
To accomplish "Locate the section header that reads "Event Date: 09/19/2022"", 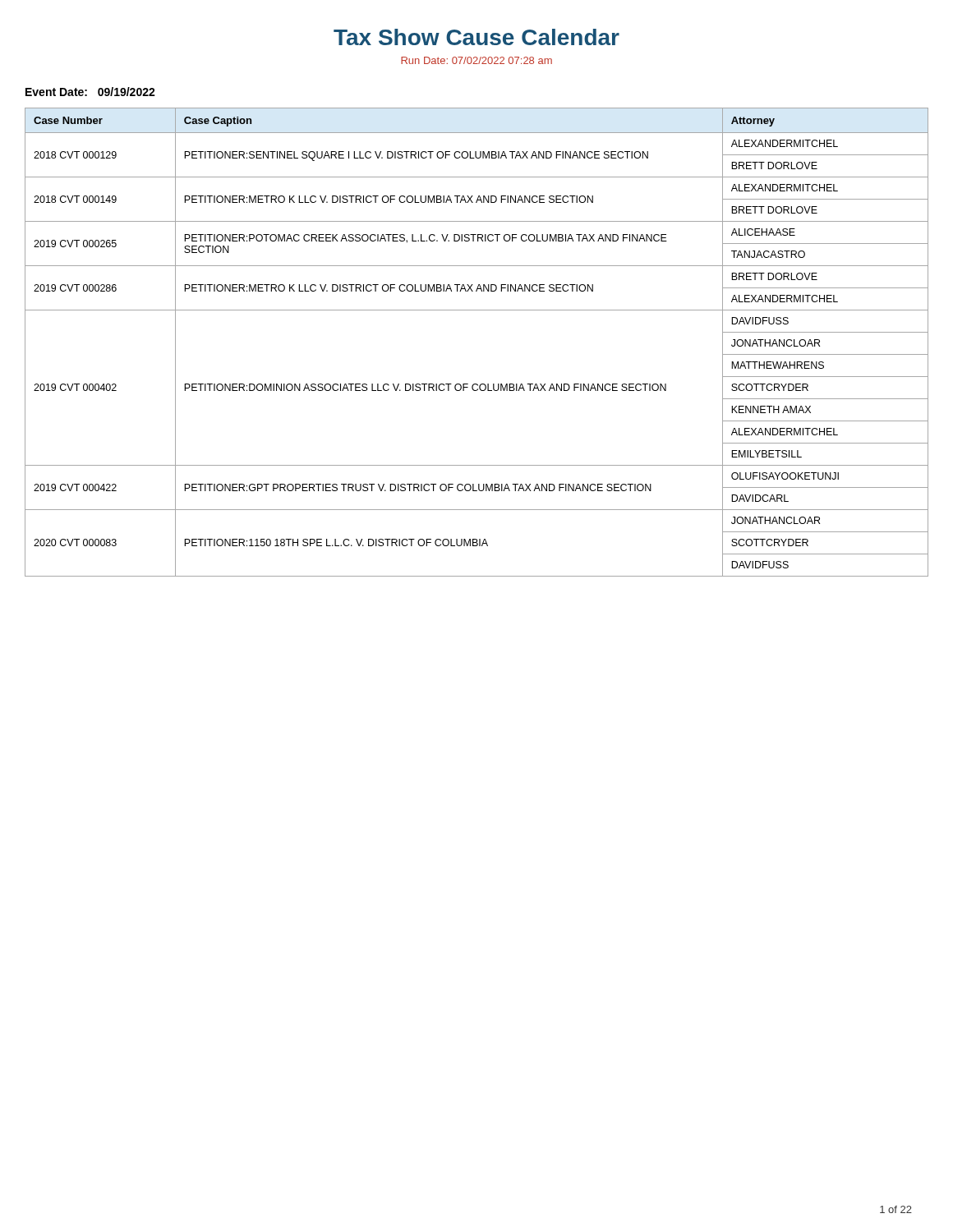I will coord(90,92).
